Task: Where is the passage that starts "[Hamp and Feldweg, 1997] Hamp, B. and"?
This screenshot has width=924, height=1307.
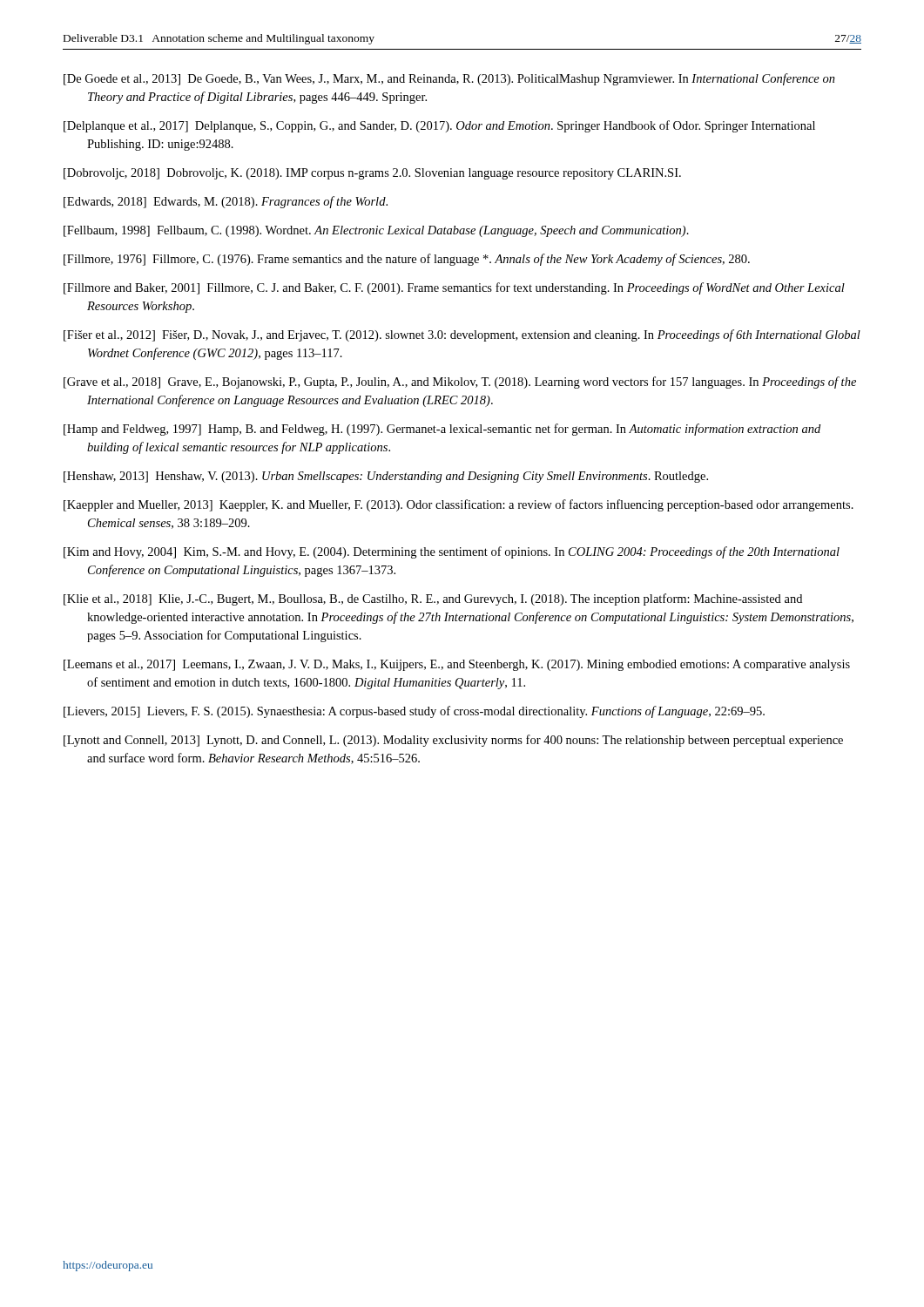Action: point(442,438)
